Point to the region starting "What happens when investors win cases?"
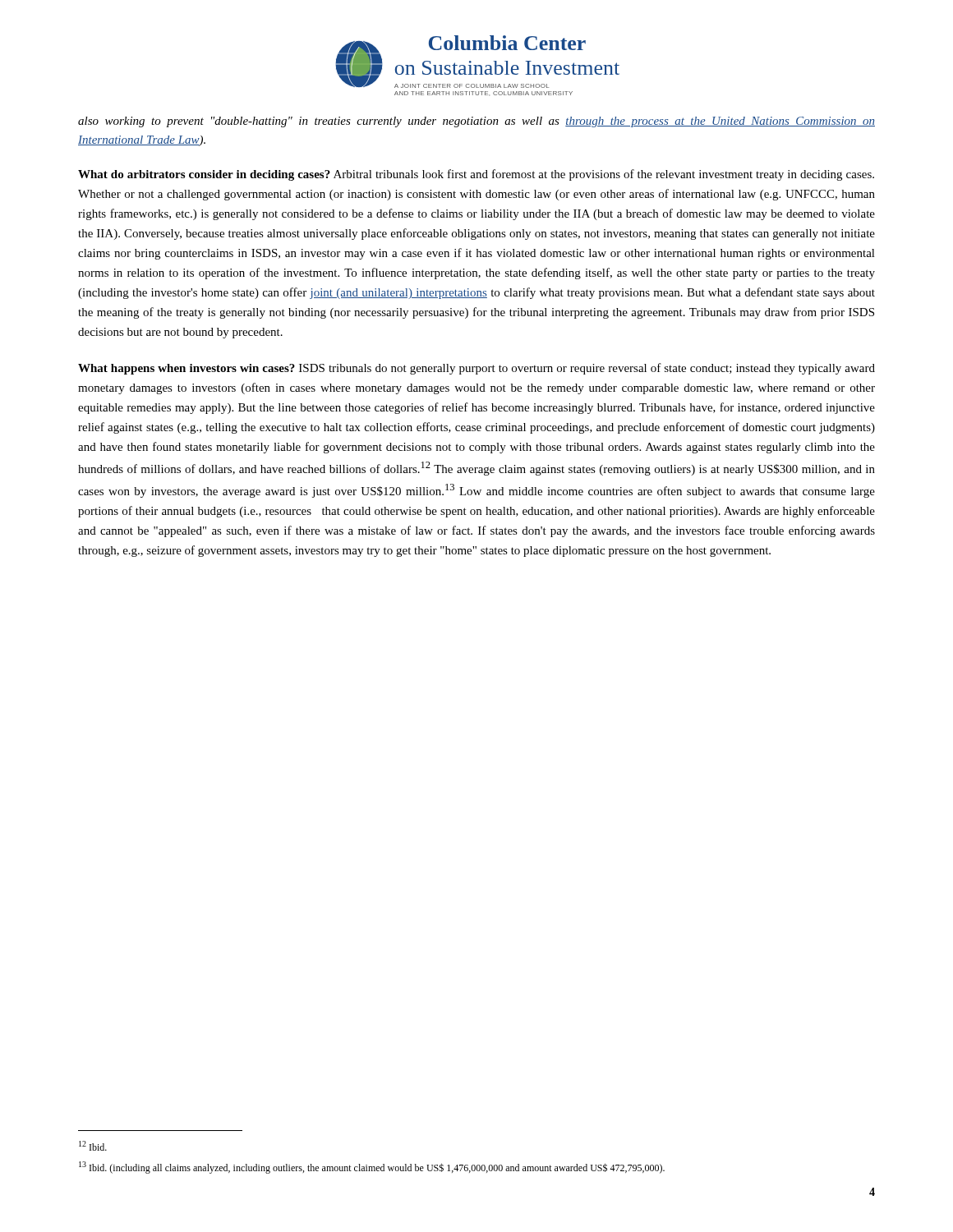 pyautogui.click(x=476, y=459)
